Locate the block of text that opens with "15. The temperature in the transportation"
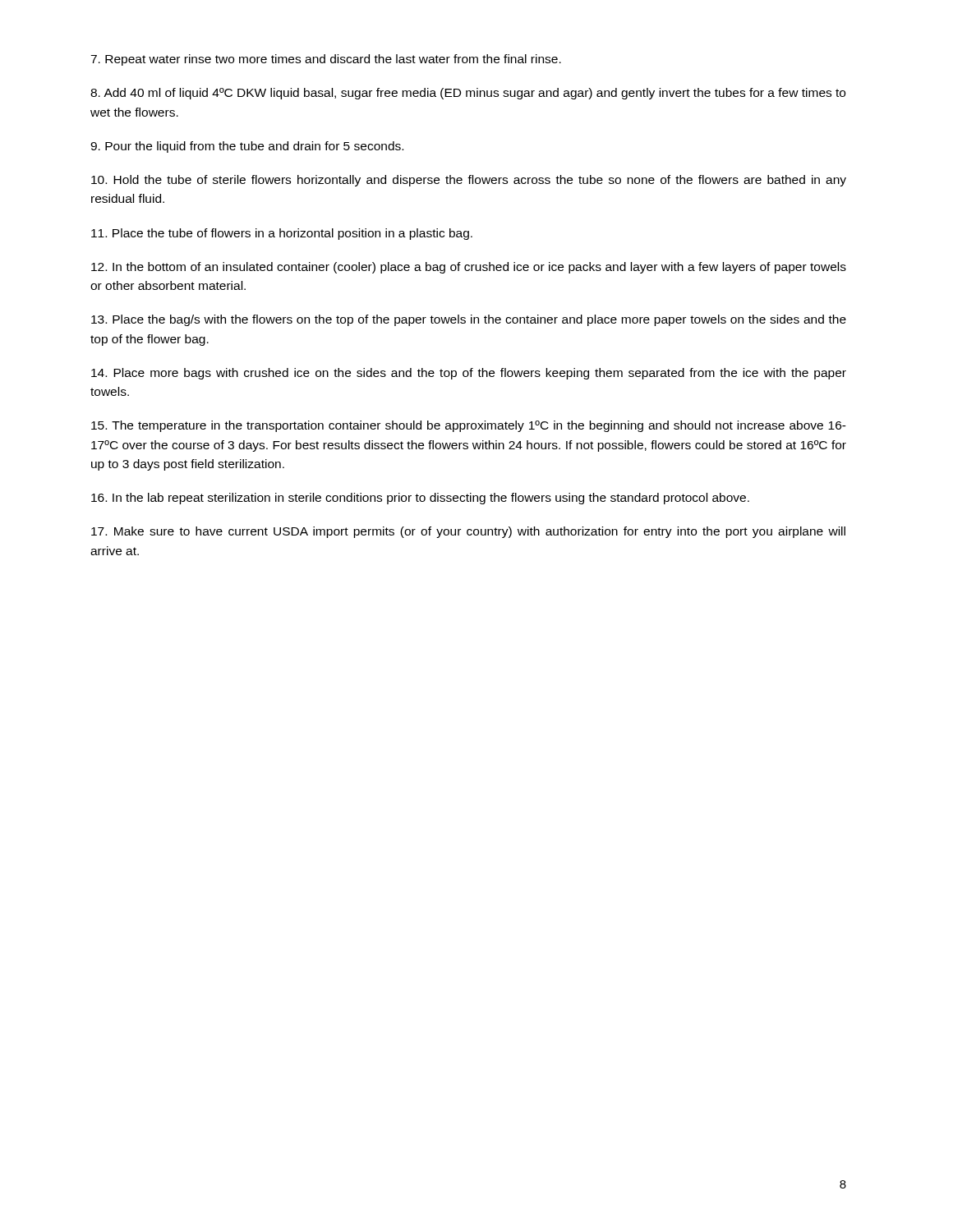953x1232 pixels. (x=468, y=444)
